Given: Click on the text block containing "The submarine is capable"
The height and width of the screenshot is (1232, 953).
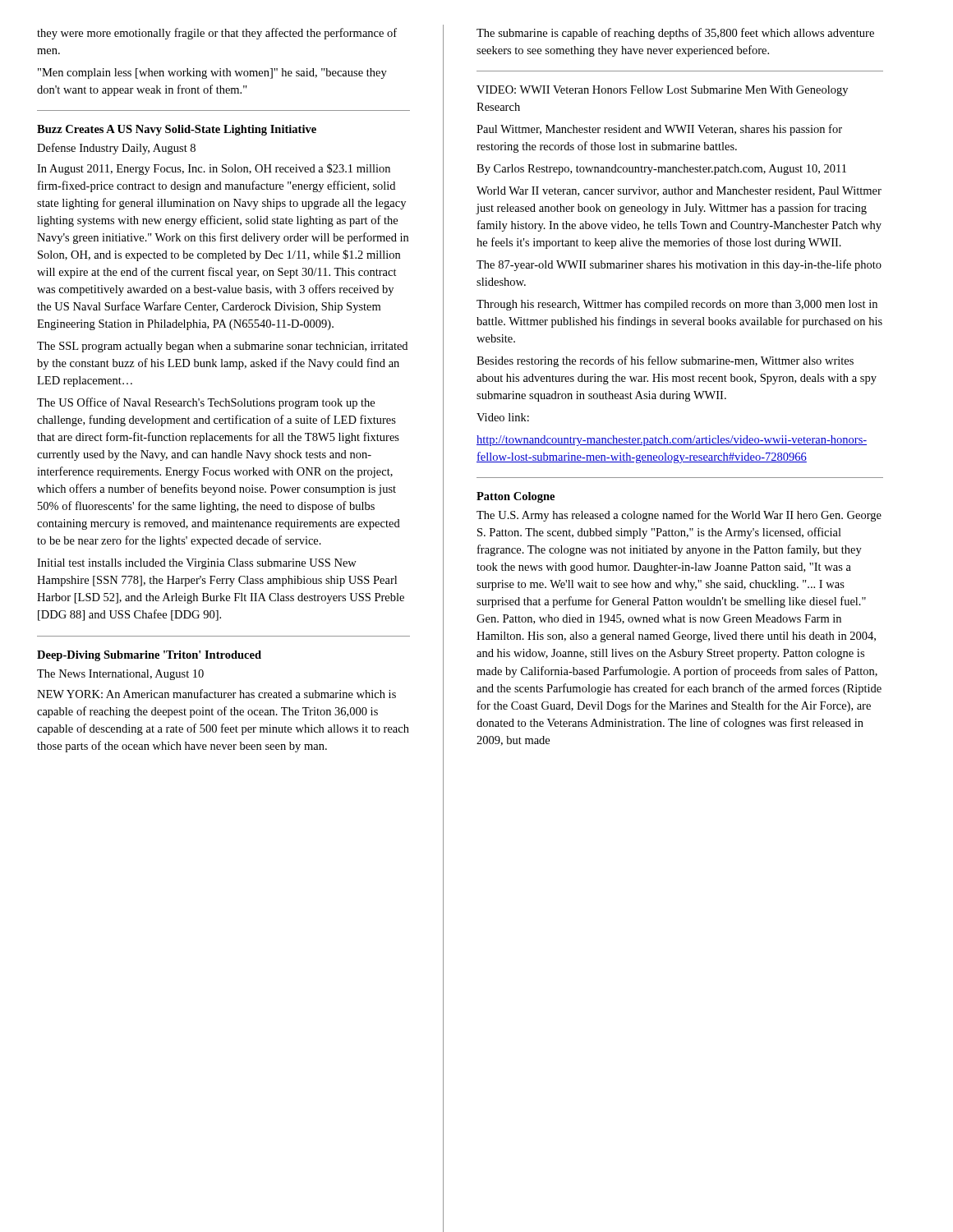Looking at the screenshot, I should [680, 42].
